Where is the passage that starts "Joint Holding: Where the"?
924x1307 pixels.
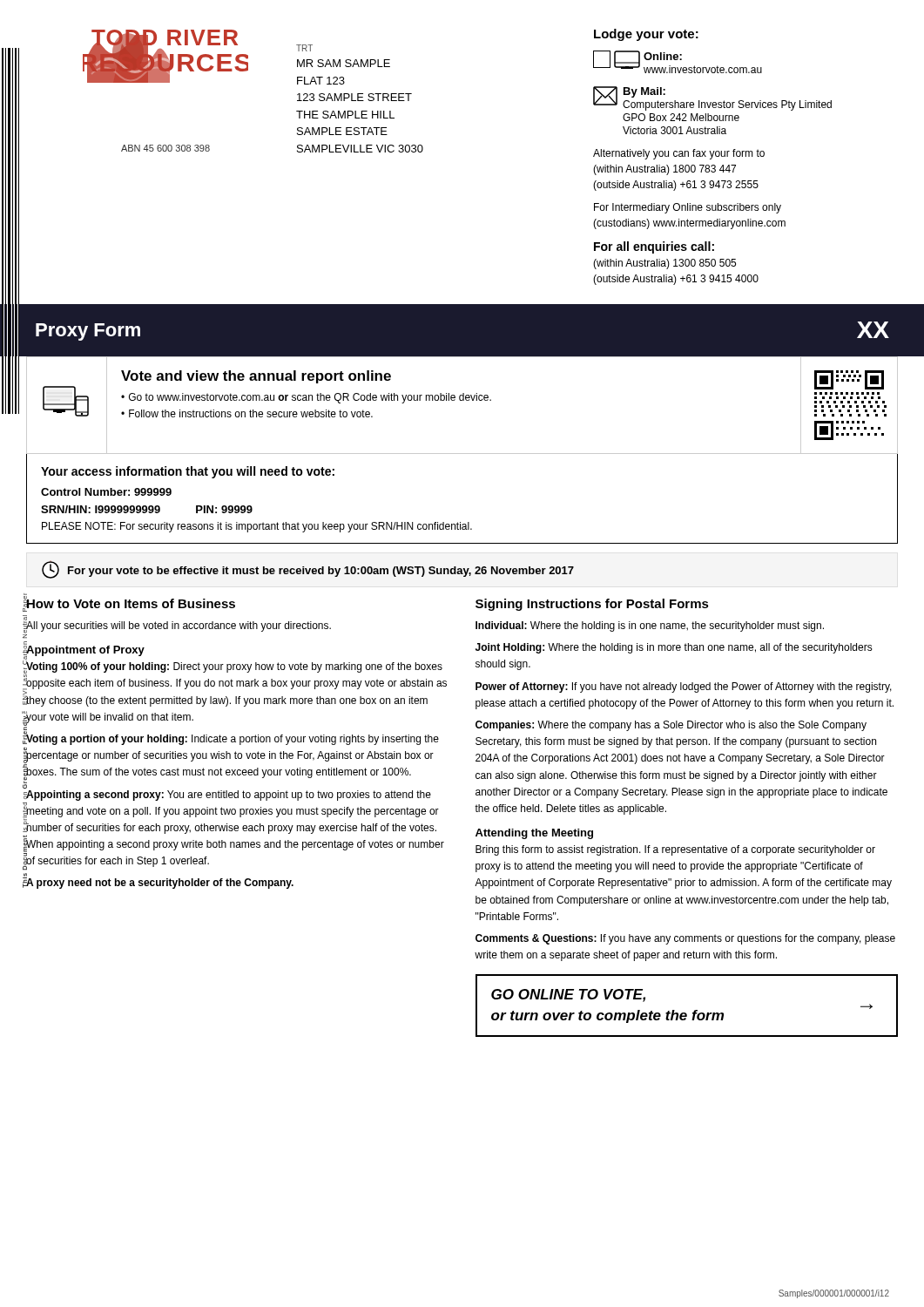click(x=674, y=656)
